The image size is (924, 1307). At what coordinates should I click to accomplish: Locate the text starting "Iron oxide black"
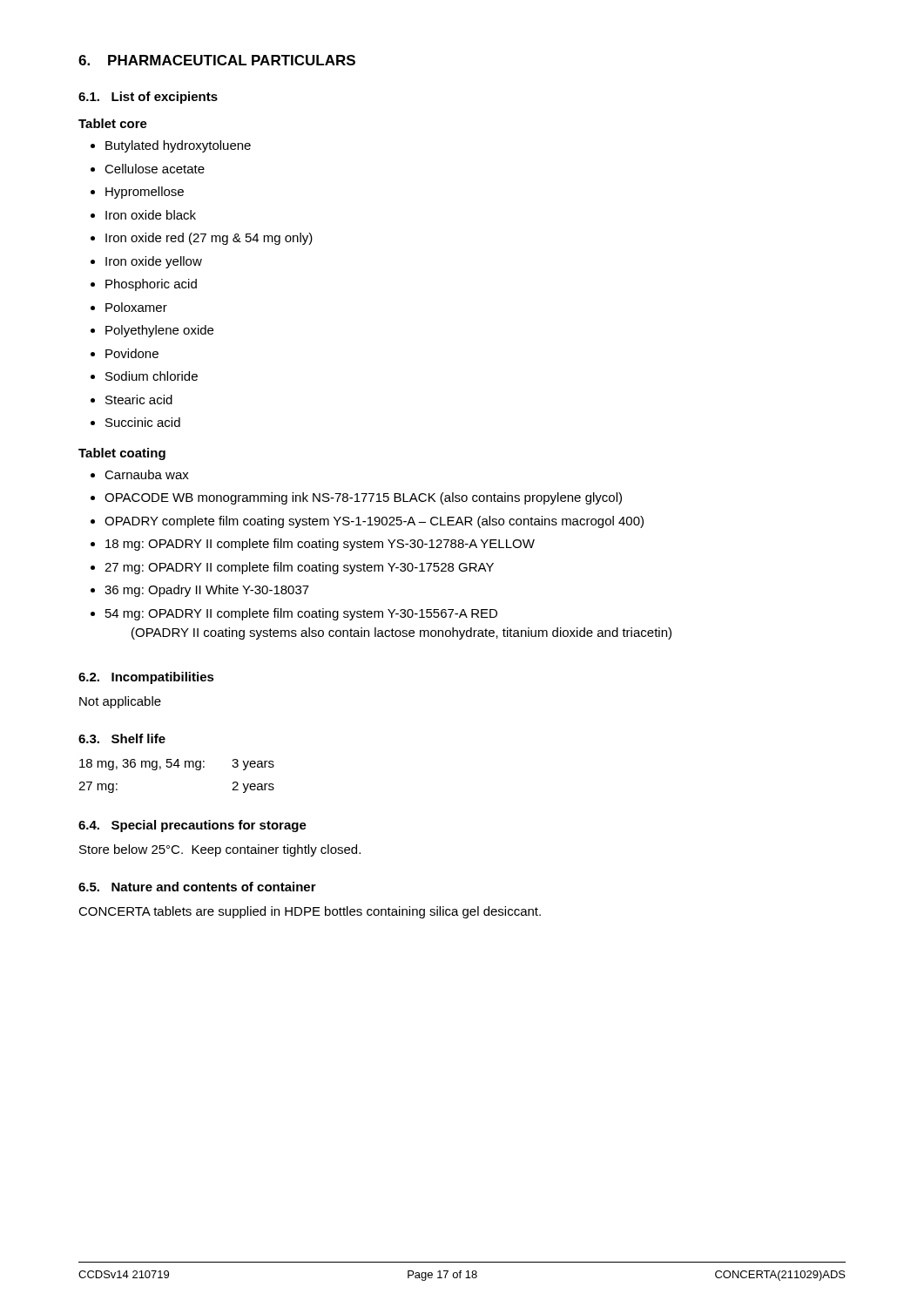tap(143, 215)
